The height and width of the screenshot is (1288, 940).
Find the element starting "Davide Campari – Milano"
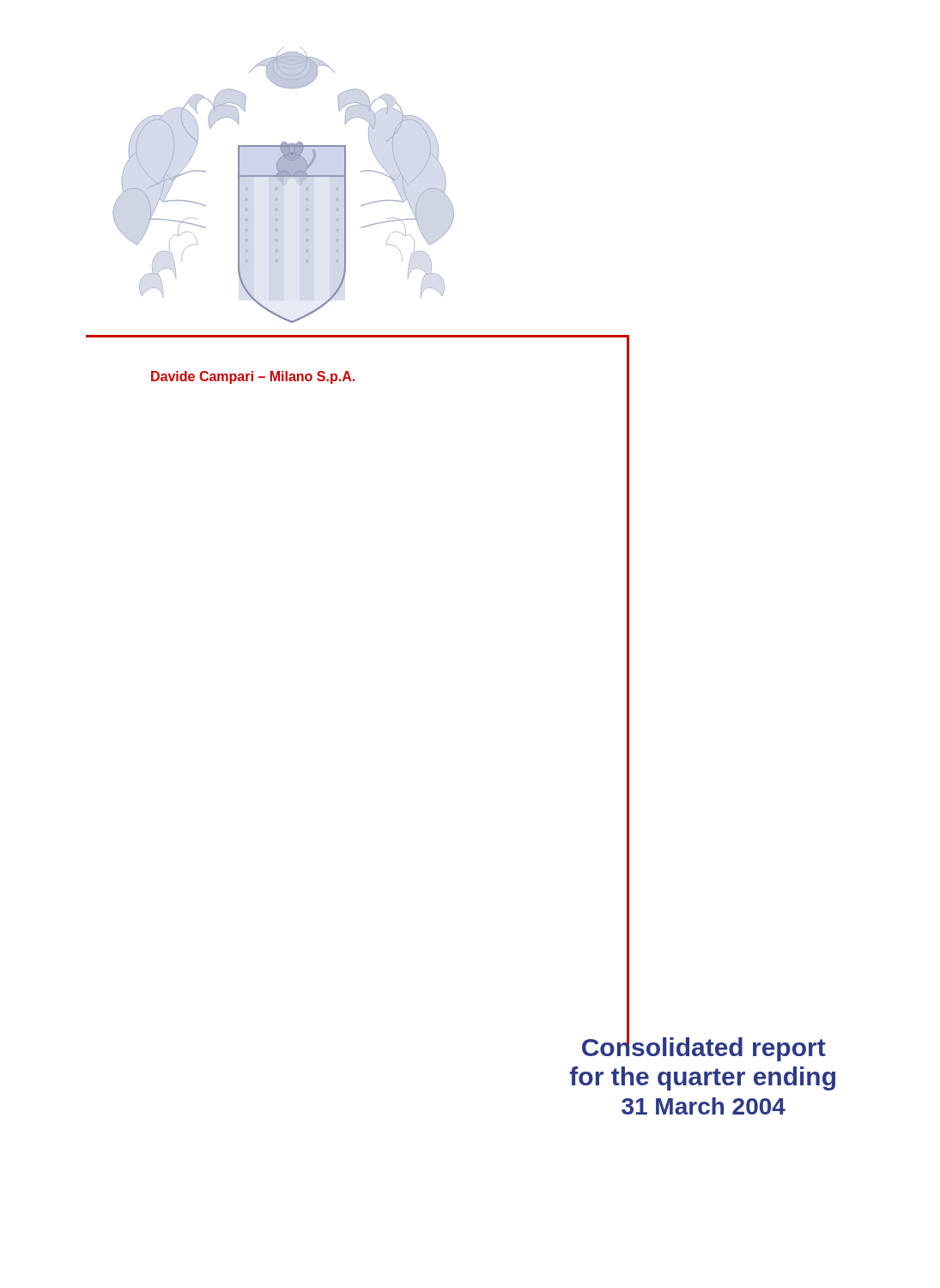(253, 377)
